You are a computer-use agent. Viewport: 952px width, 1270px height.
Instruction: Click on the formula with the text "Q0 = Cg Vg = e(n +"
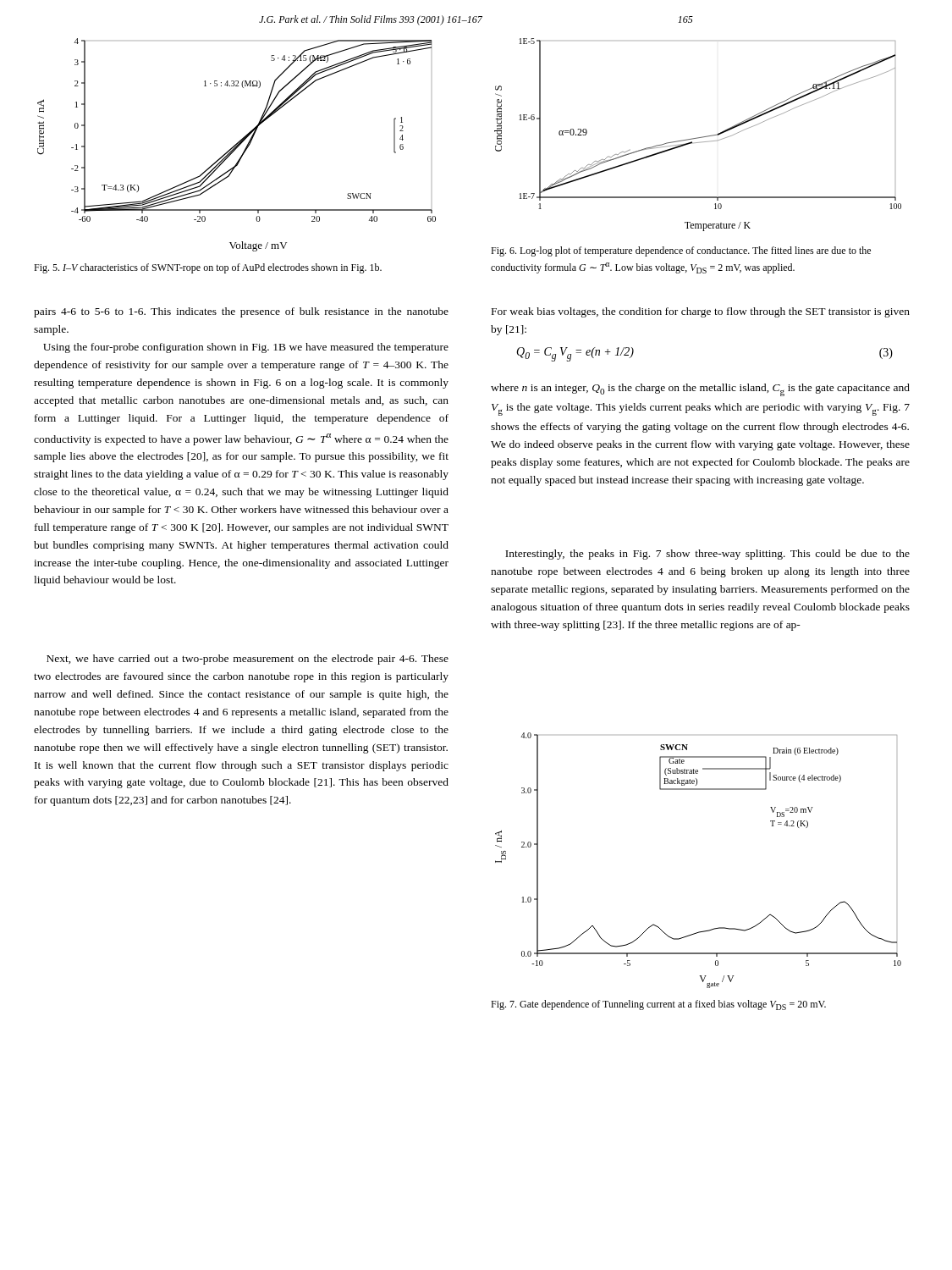click(564, 353)
